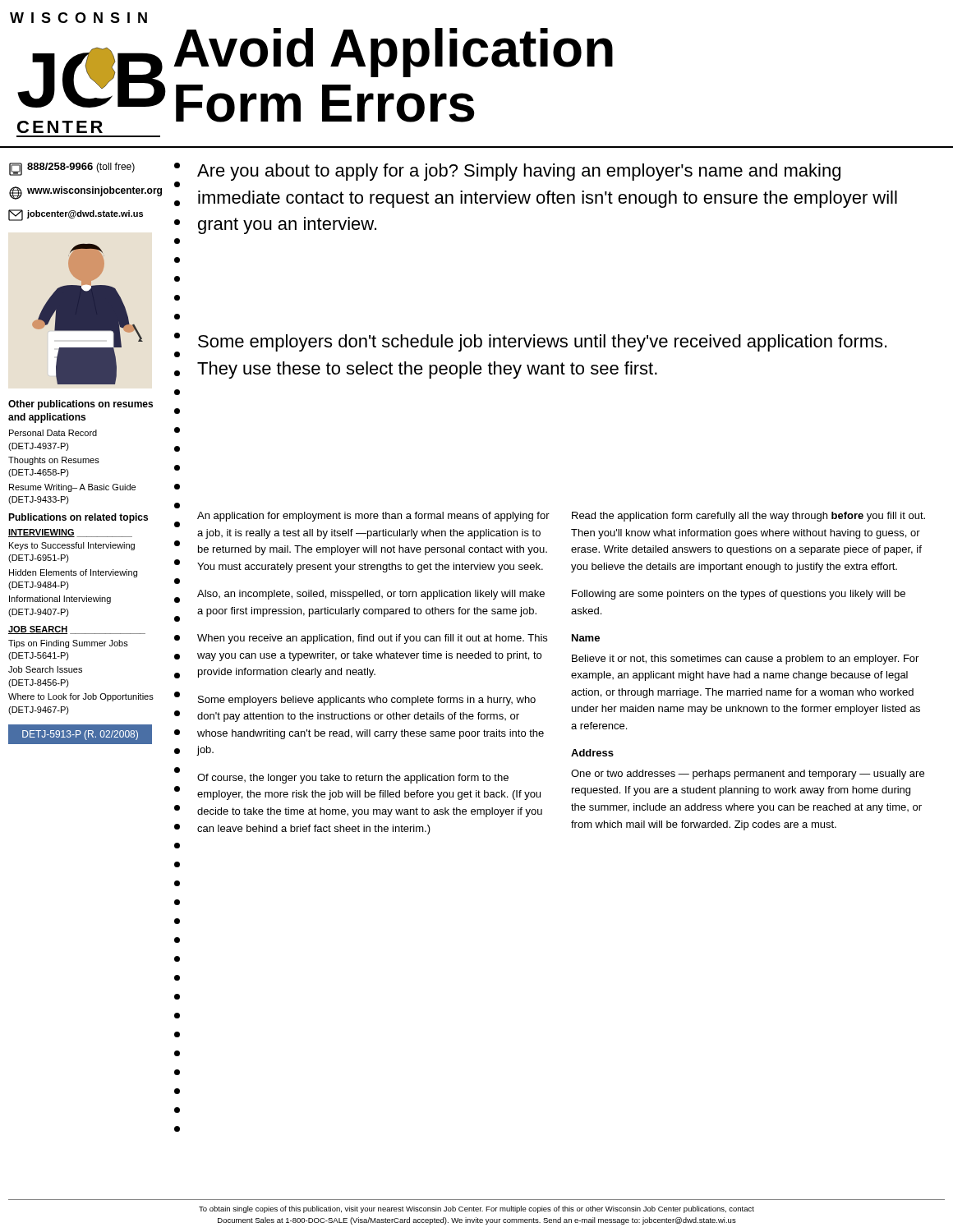This screenshot has height=1232, width=953.
Task: Locate the text block containing "One or two addresses —"
Action: click(x=748, y=799)
